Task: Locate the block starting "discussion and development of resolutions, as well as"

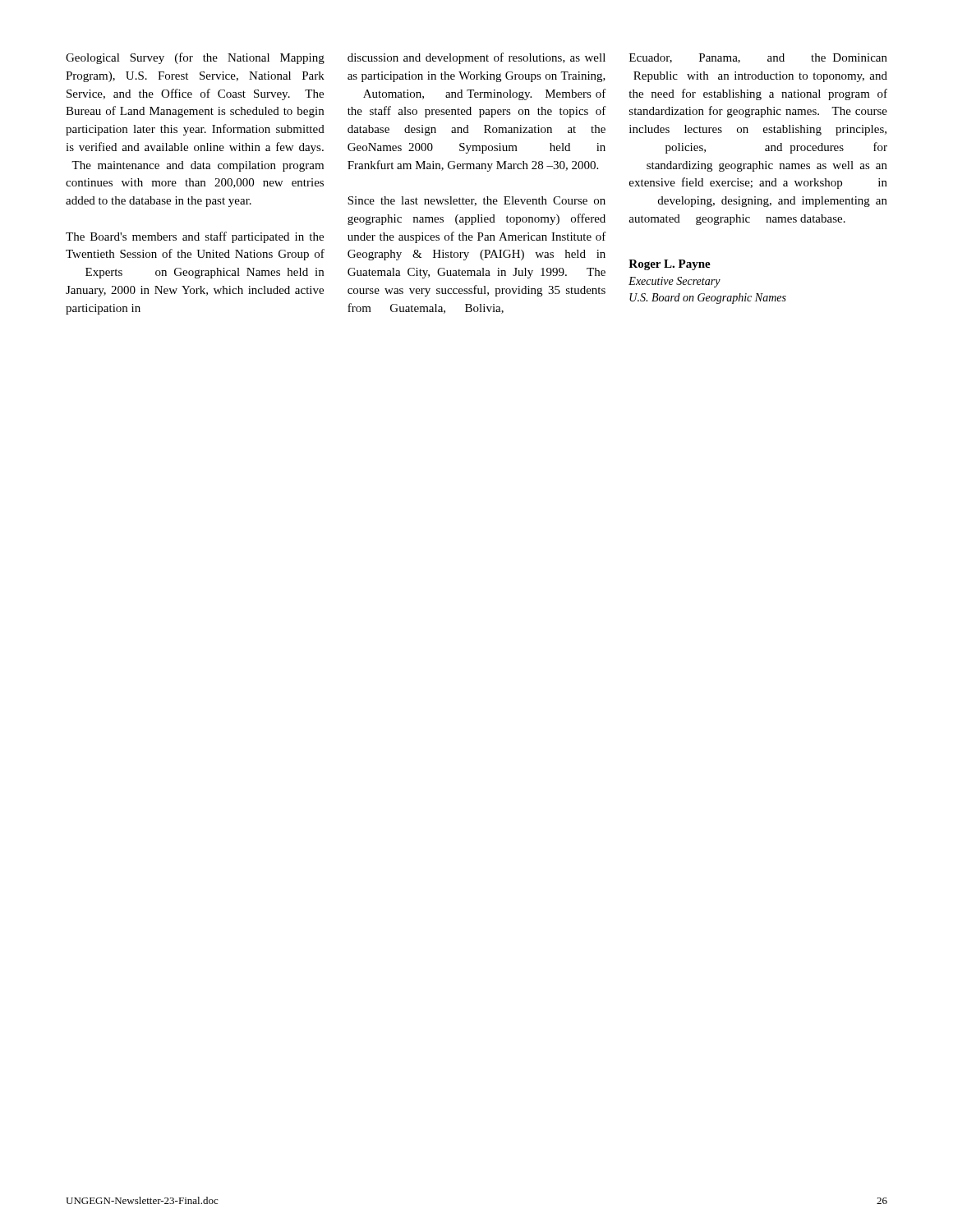Action: coord(476,58)
